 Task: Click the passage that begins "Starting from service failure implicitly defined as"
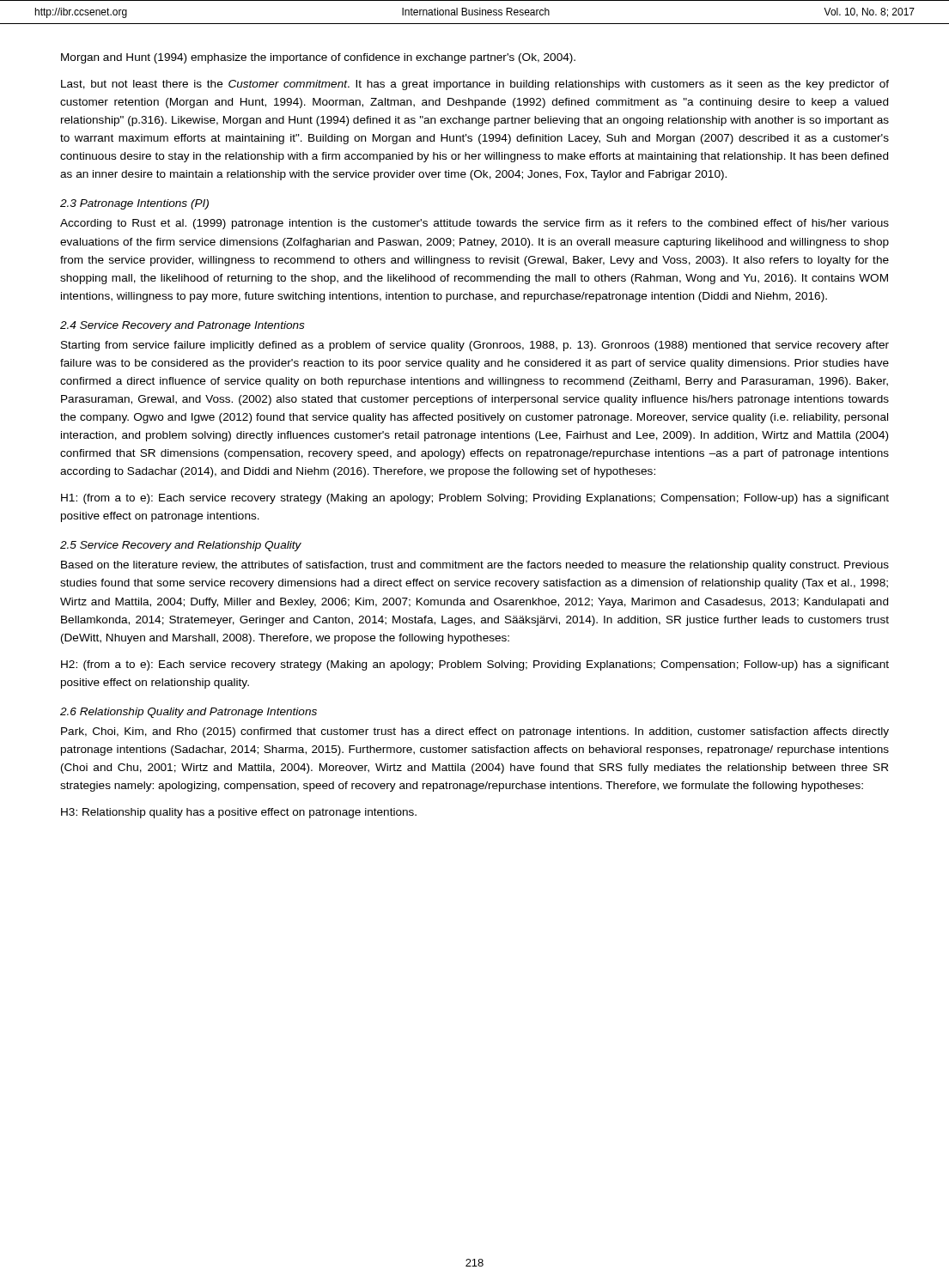pos(474,408)
